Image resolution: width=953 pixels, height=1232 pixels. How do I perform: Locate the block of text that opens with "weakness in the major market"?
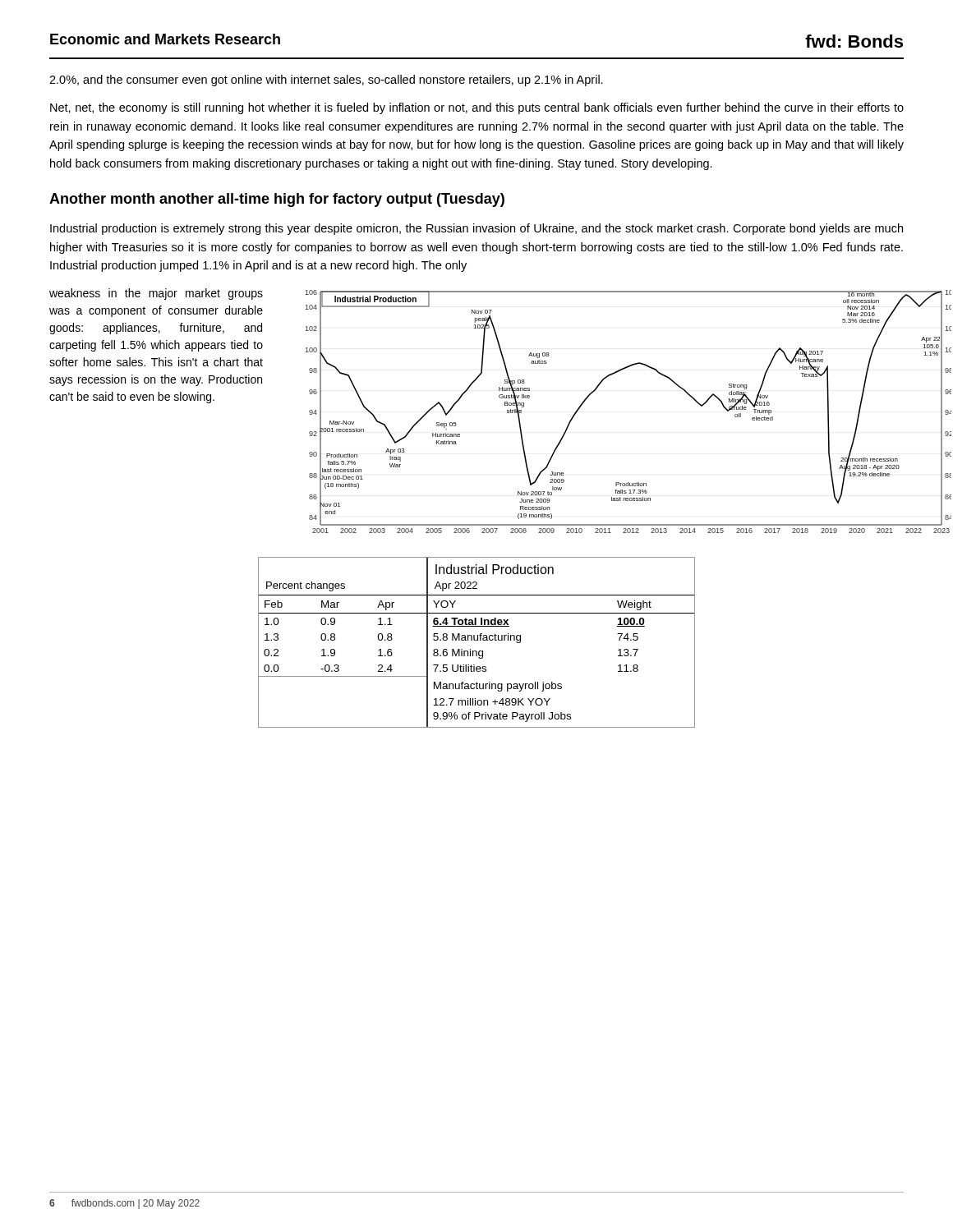(156, 345)
